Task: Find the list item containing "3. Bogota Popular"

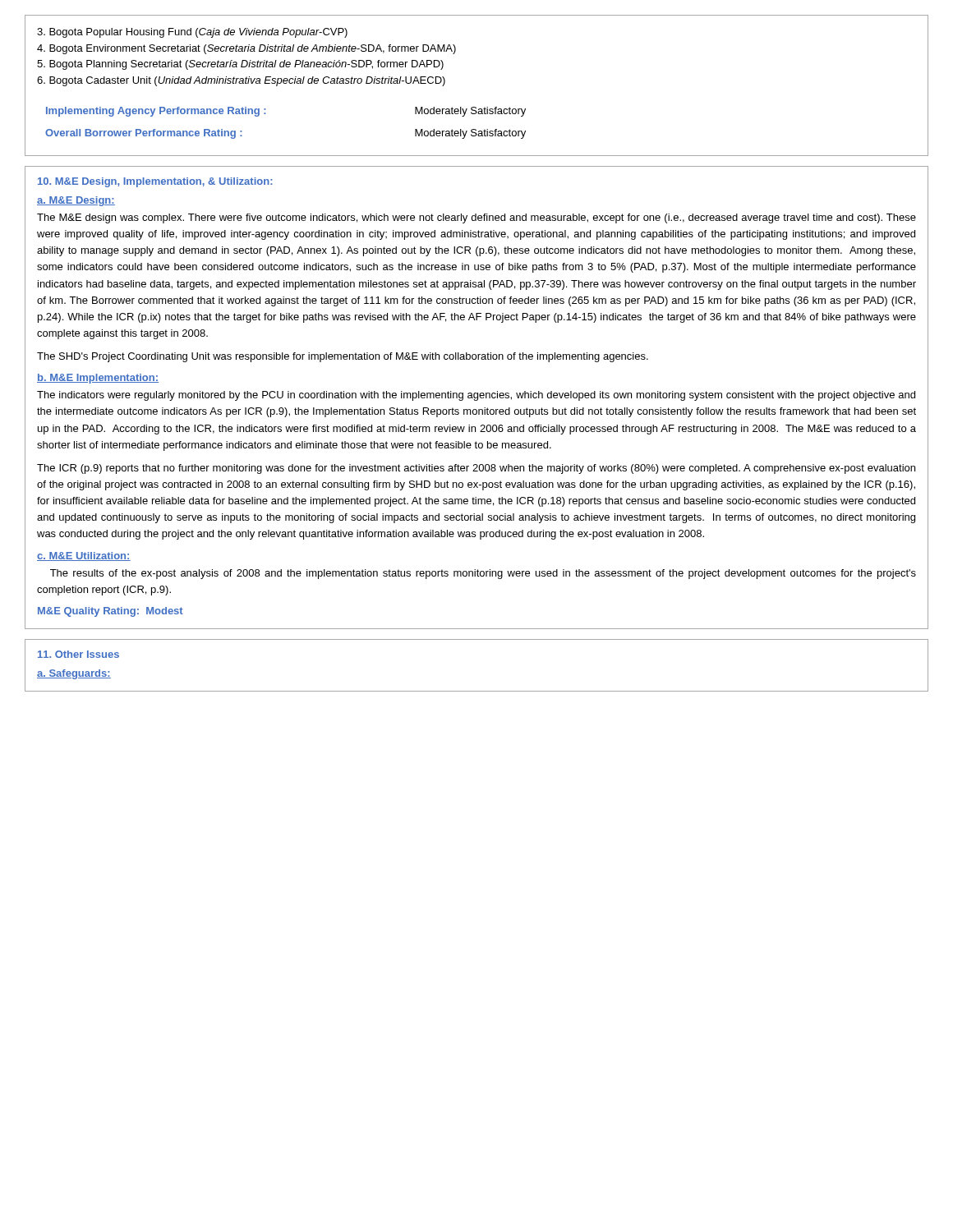Action: (x=192, y=32)
